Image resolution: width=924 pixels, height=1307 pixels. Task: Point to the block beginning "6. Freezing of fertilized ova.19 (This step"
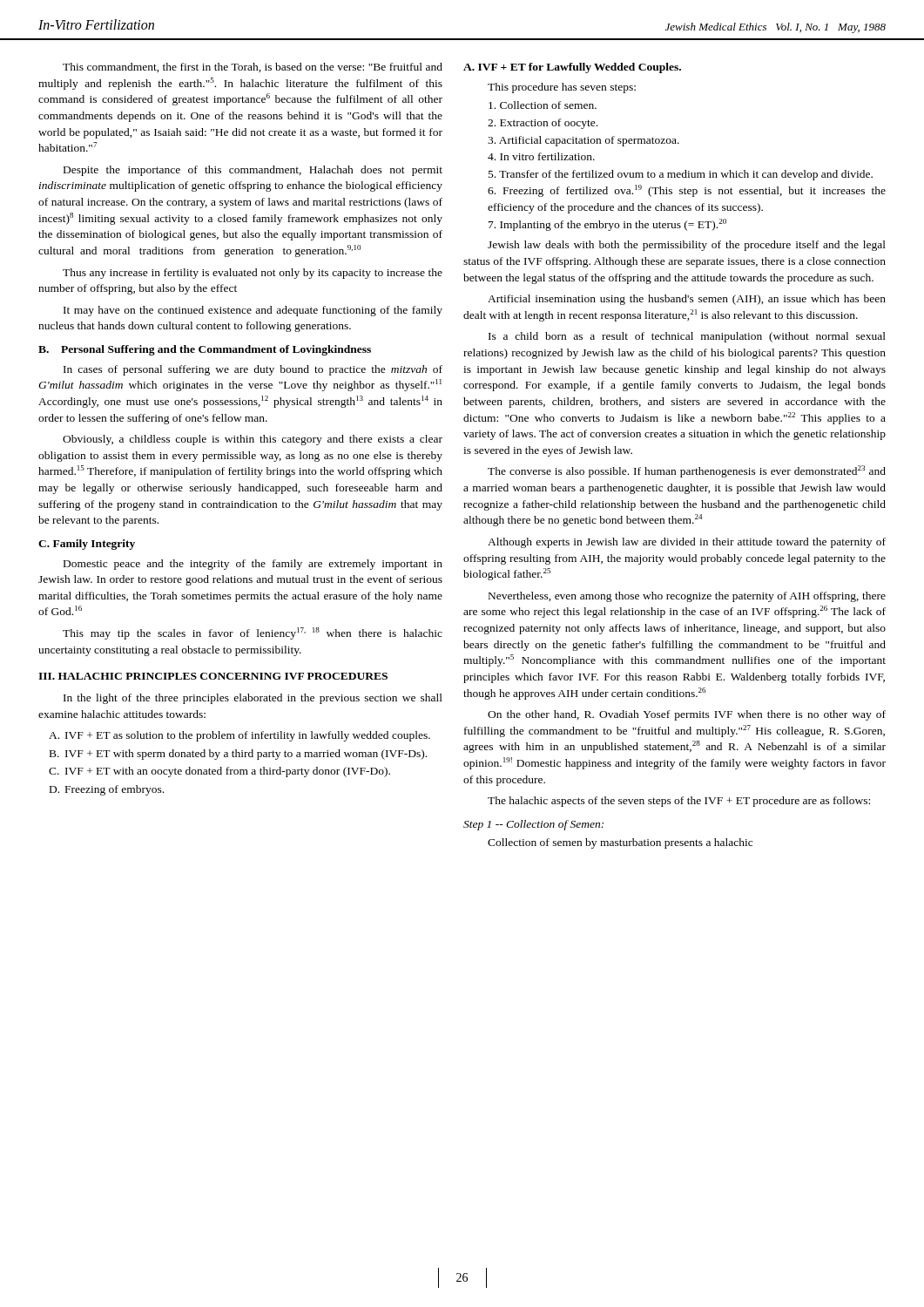point(687,200)
